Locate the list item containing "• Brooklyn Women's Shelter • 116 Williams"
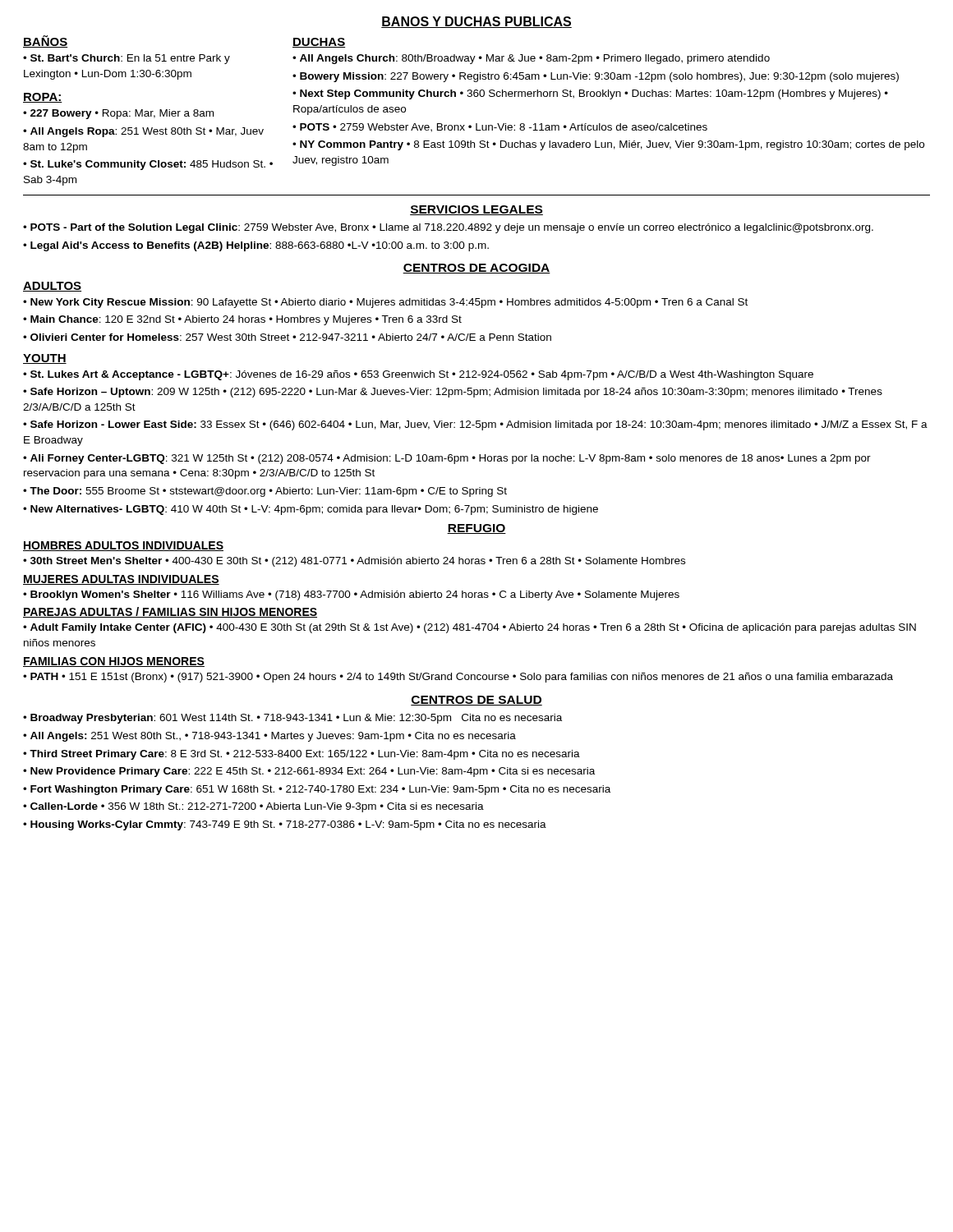 tap(351, 594)
